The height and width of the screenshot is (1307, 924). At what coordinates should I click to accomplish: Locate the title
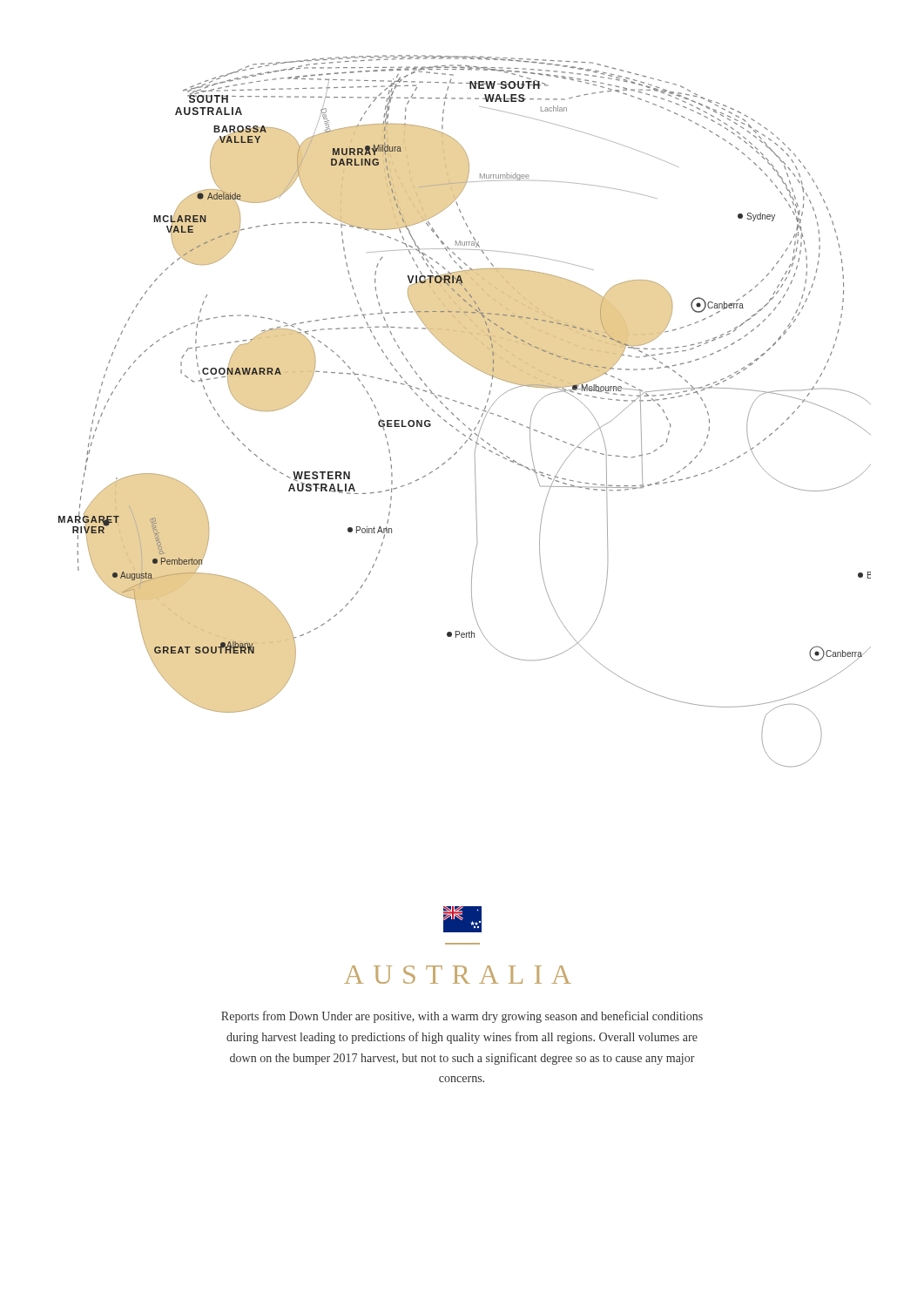(x=462, y=975)
